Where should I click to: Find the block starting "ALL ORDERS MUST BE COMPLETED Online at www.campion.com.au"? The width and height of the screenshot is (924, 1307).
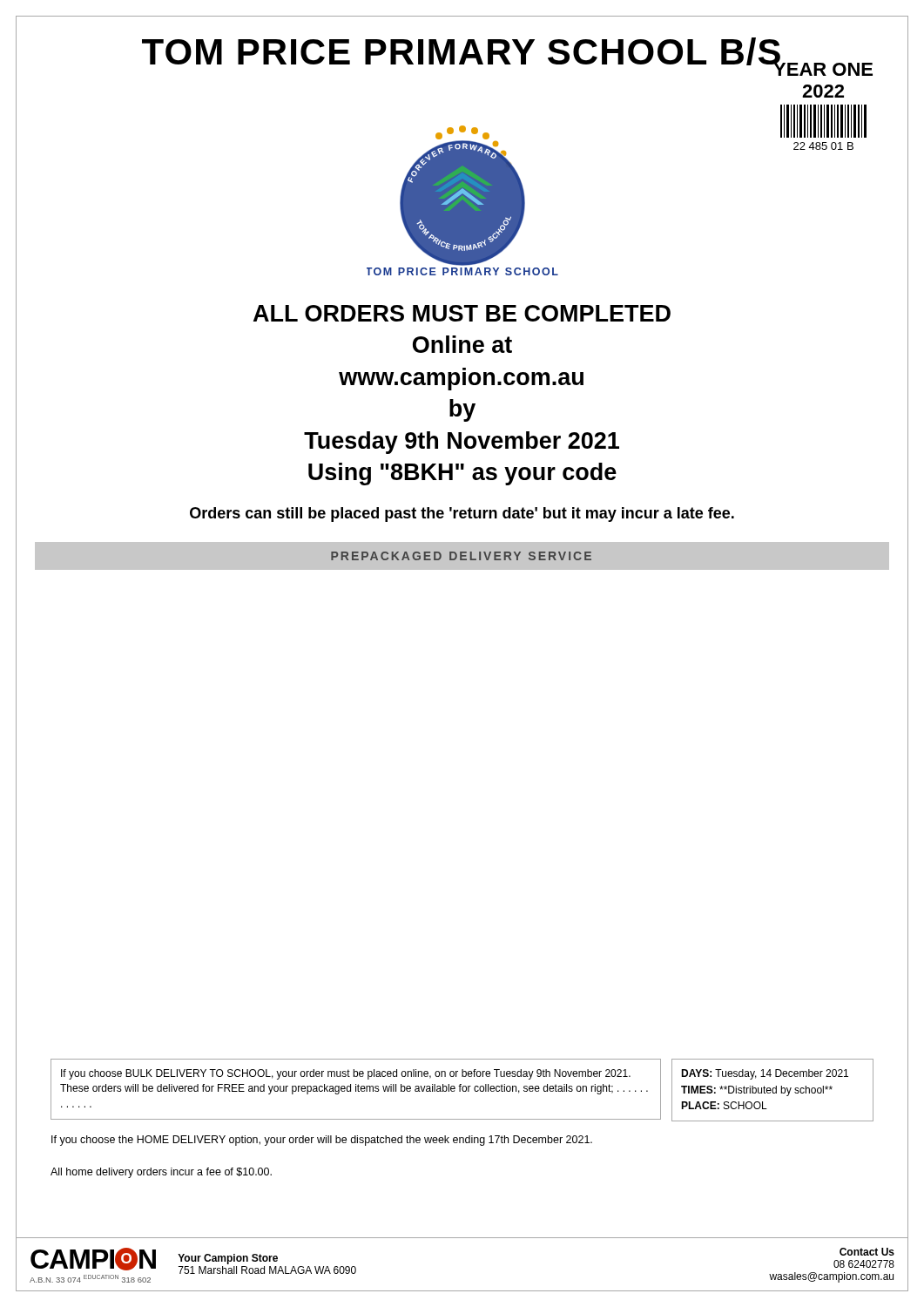[x=462, y=393]
